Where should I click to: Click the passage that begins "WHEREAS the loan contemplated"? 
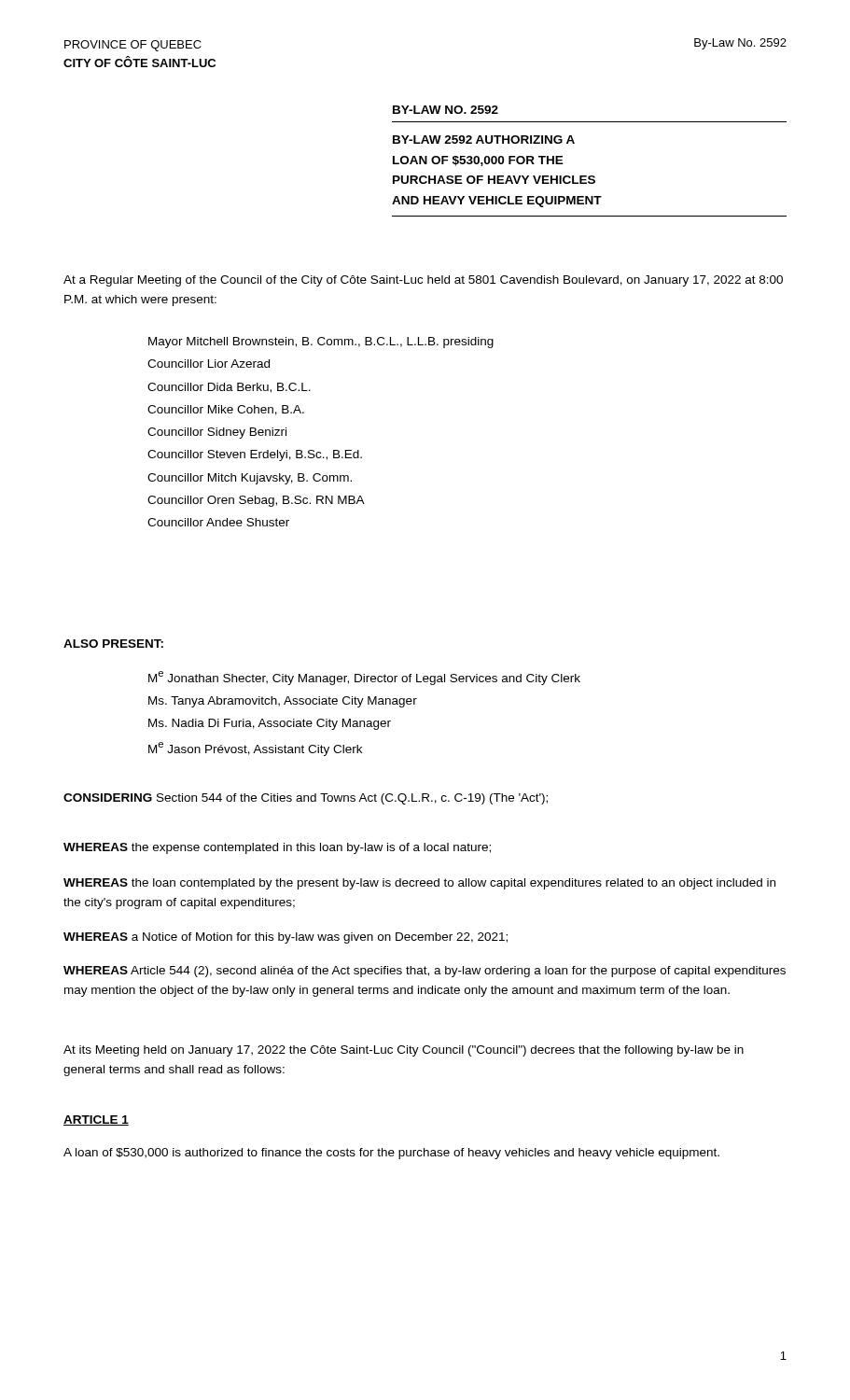[420, 892]
